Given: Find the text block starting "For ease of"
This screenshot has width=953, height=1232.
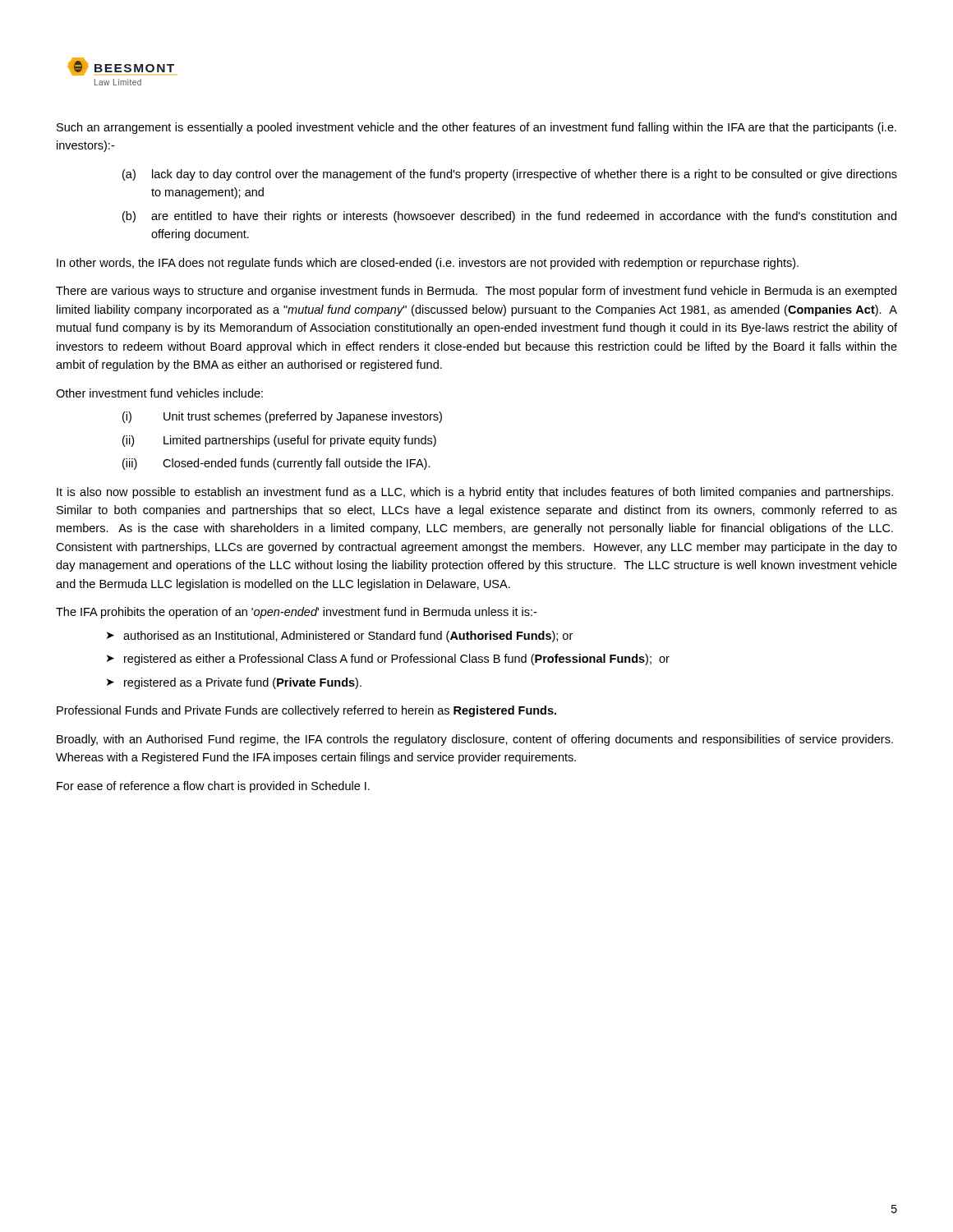Looking at the screenshot, I should [x=213, y=787].
